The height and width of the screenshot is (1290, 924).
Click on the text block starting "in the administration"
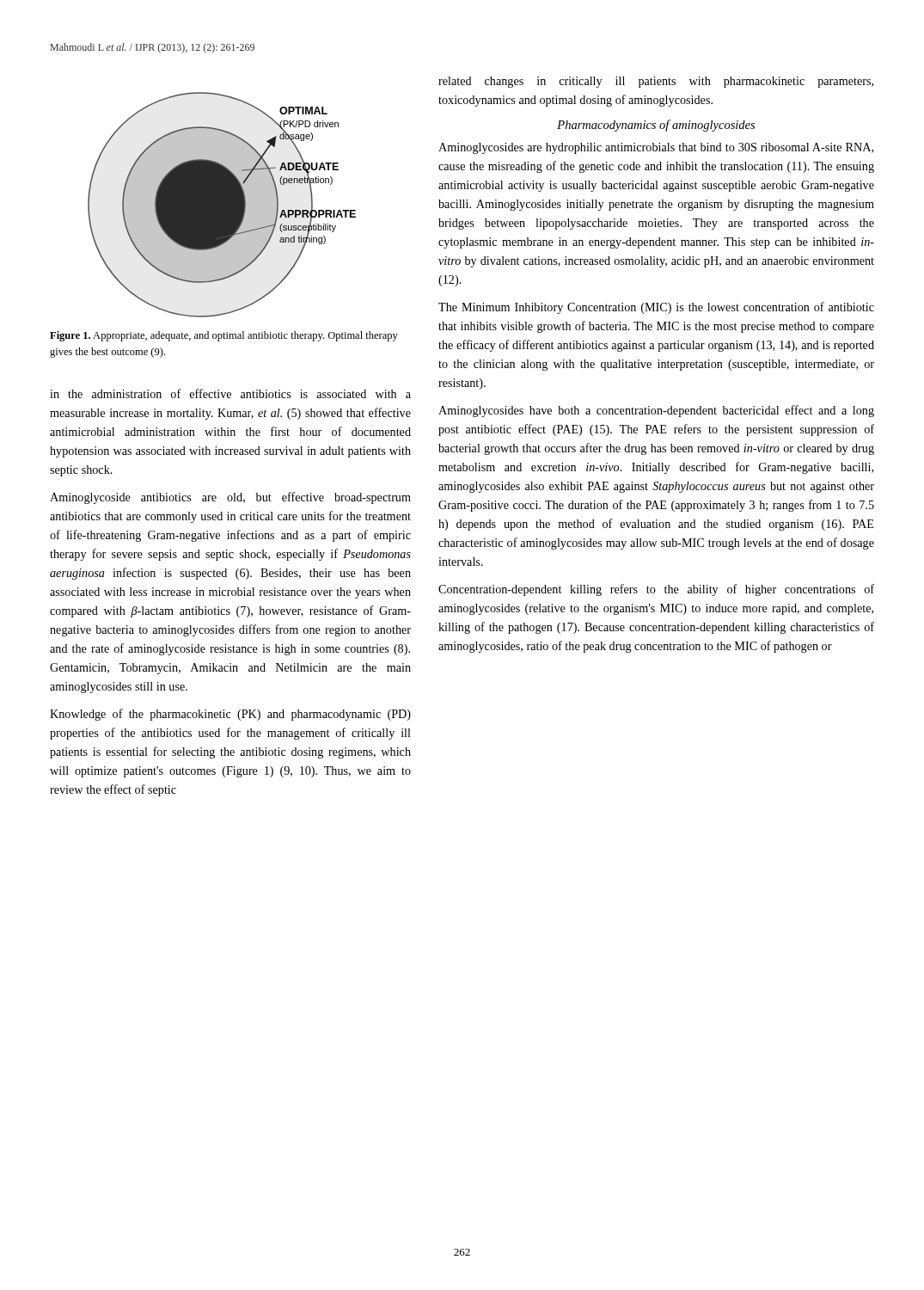pyautogui.click(x=230, y=431)
